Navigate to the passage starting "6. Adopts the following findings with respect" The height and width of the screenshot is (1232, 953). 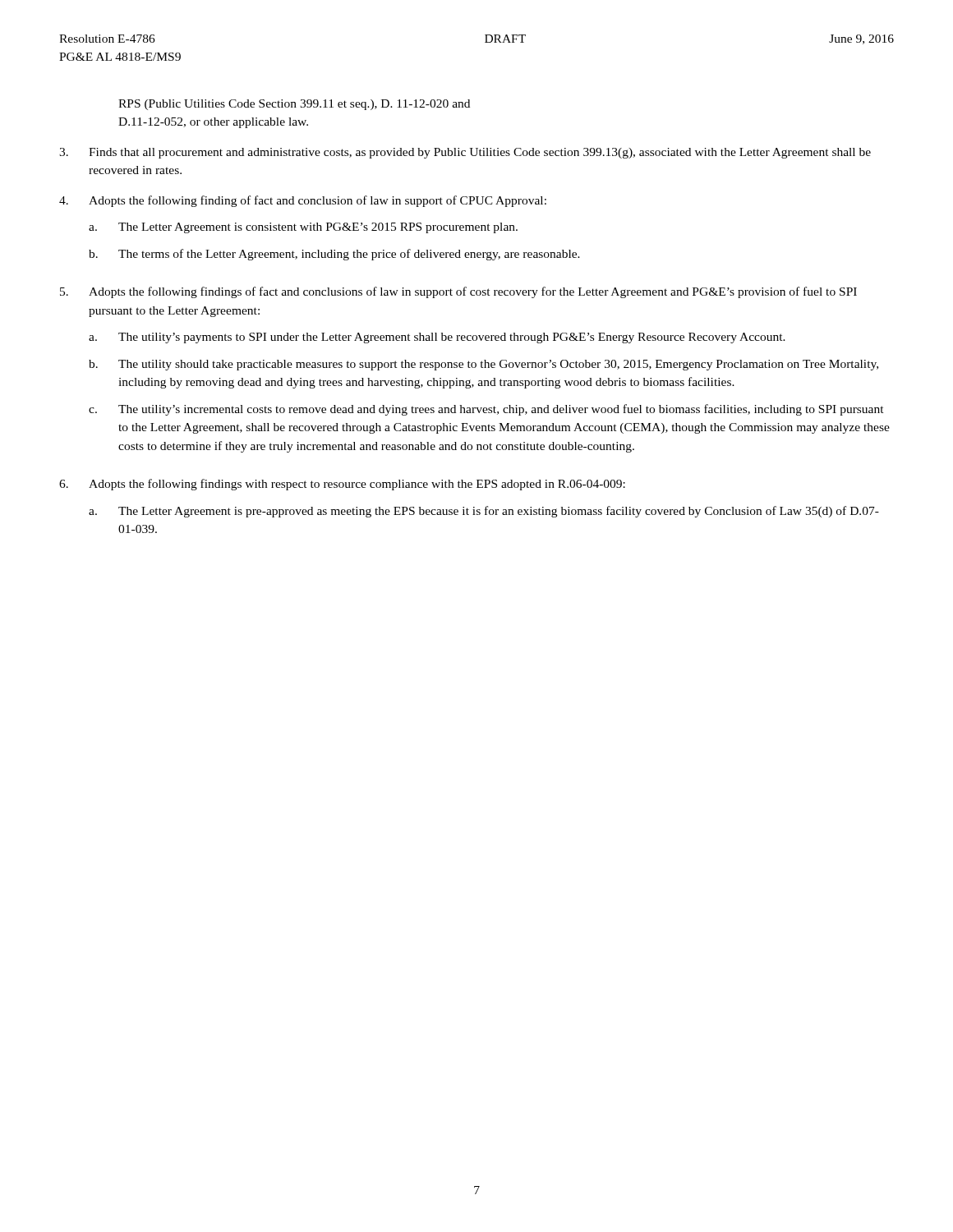tap(476, 511)
